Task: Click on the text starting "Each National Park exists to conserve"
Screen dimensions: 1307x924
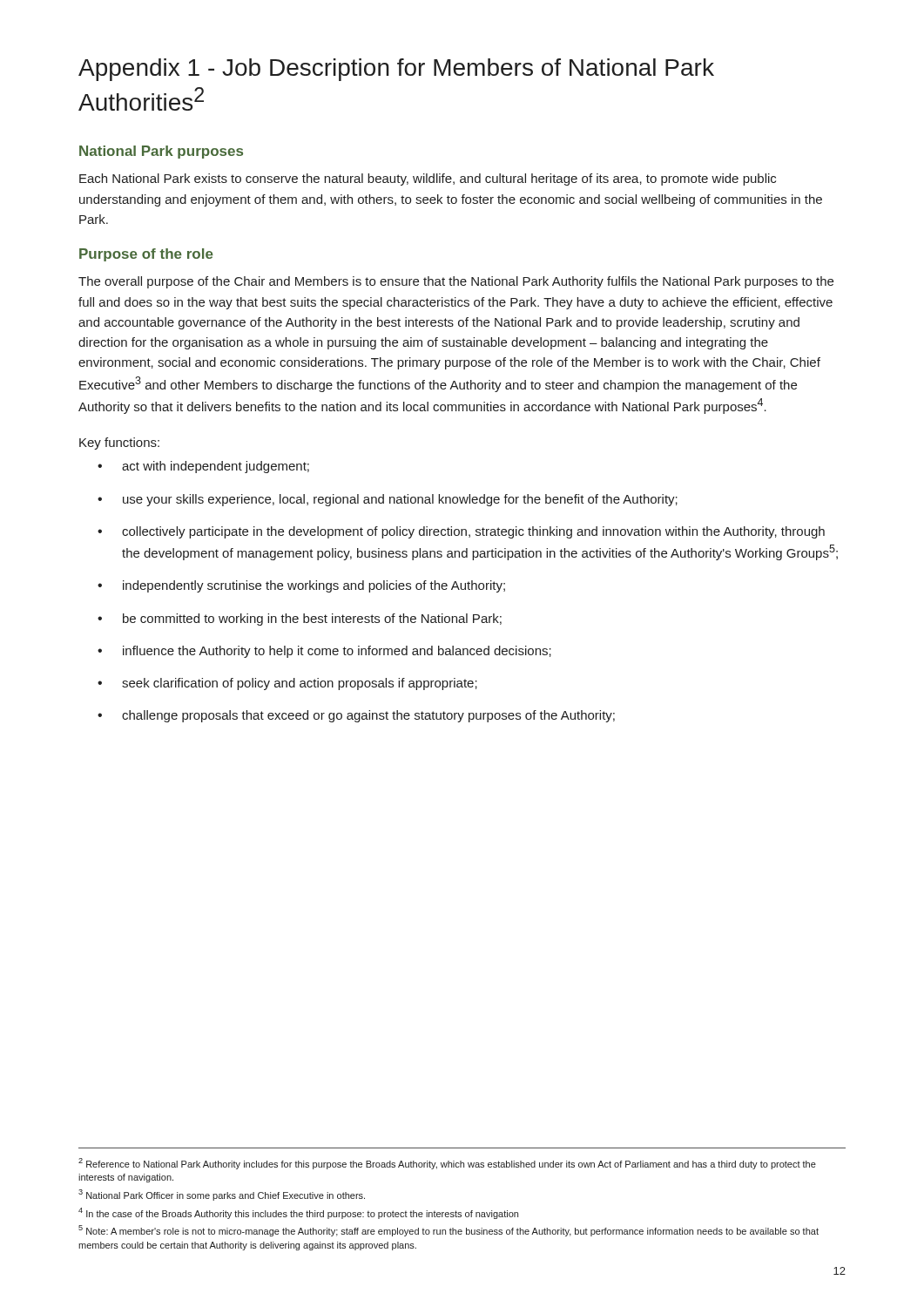Action: coord(462,199)
